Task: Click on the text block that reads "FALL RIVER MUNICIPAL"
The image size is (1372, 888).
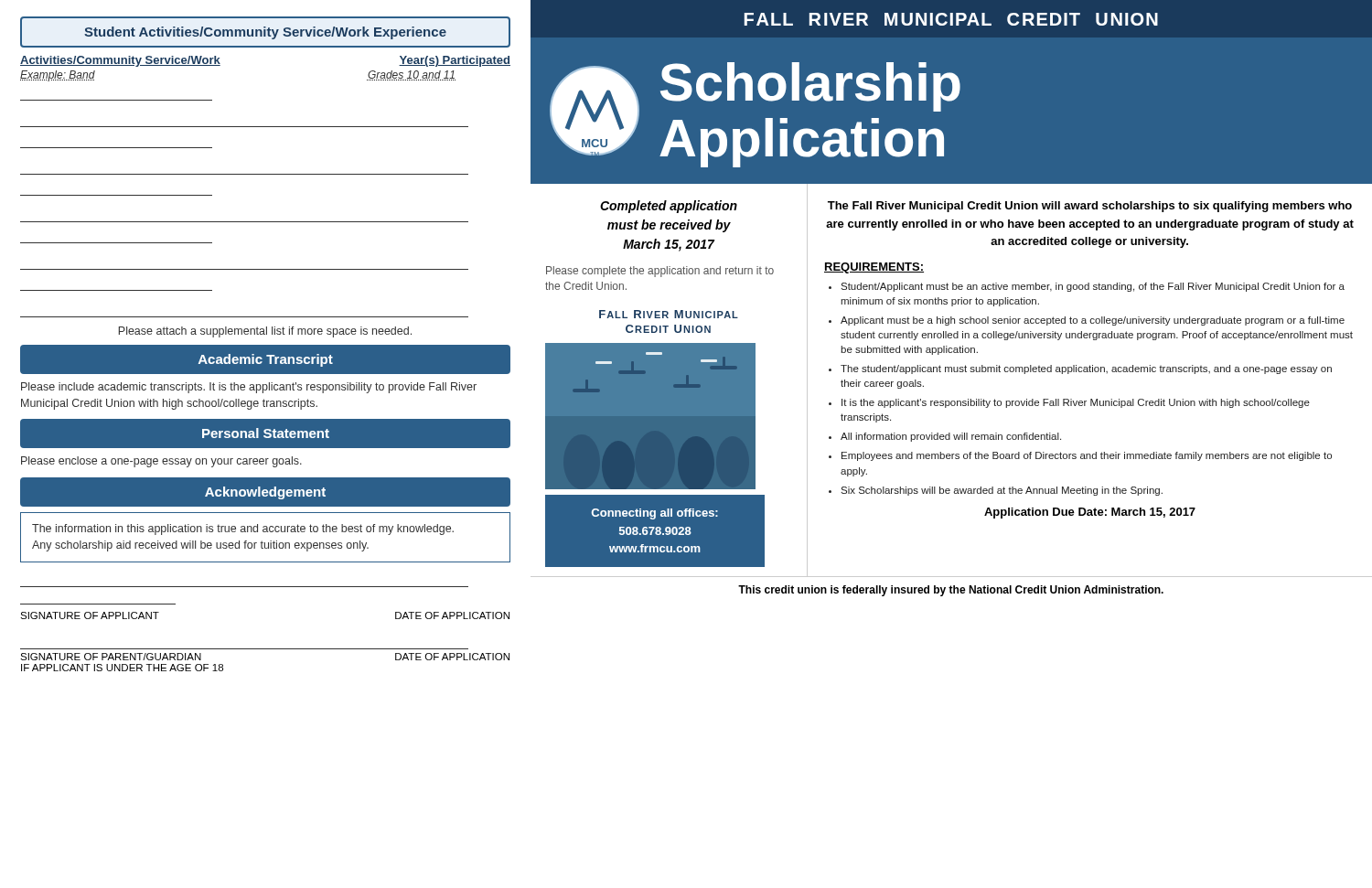Action: [x=669, y=322]
